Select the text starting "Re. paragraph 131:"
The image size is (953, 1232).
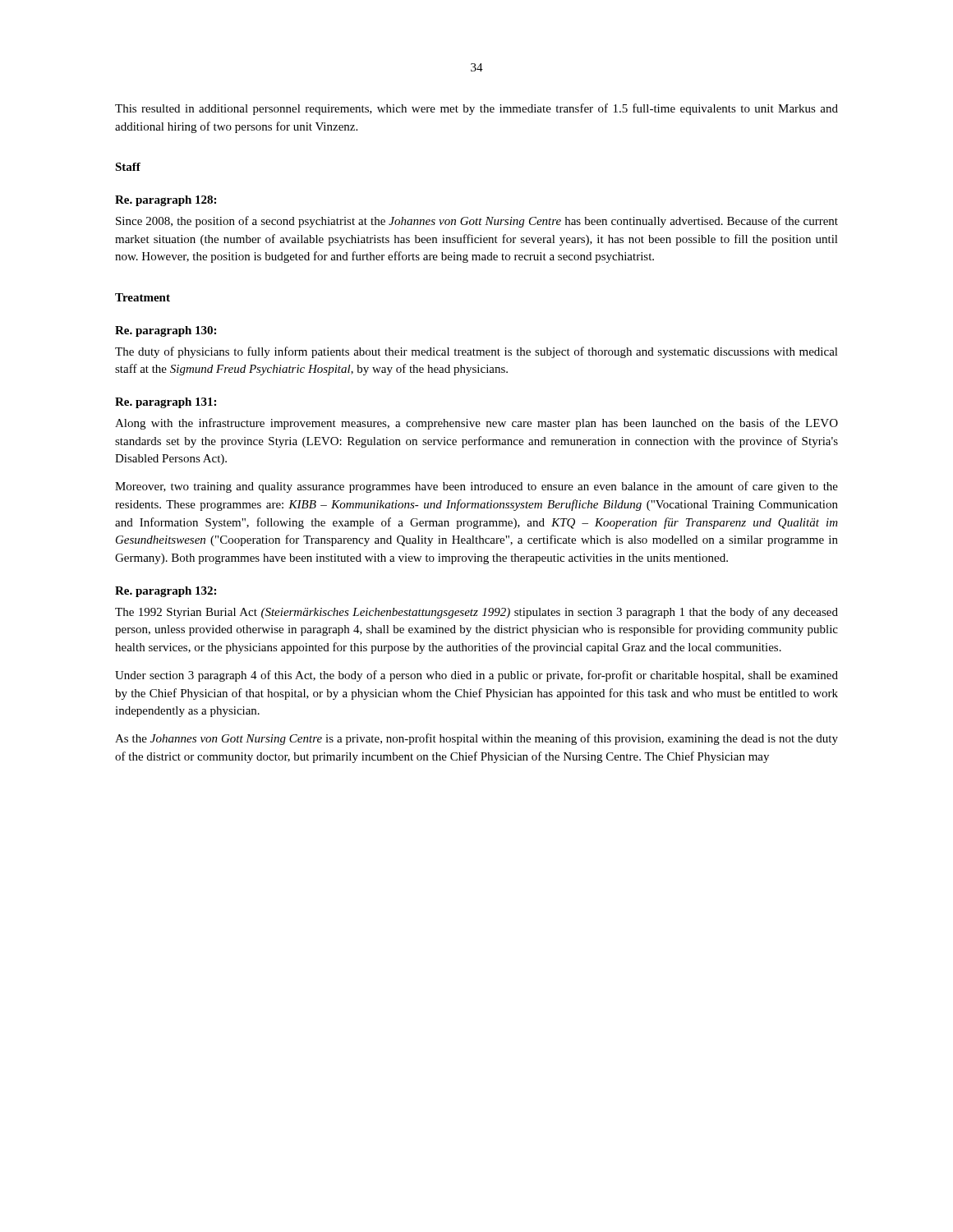point(166,402)
